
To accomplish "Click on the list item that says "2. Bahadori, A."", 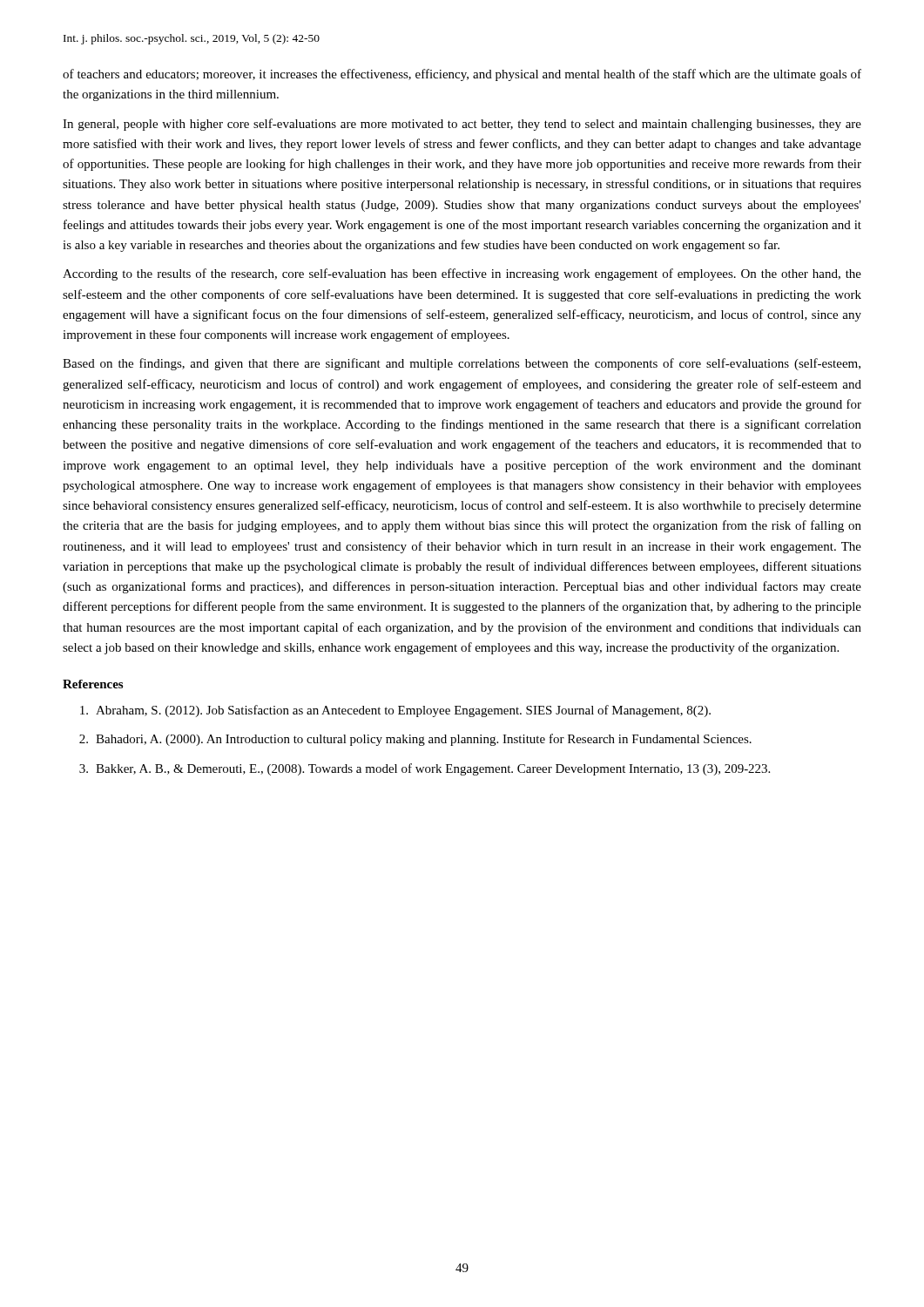I will coord(462,740).
